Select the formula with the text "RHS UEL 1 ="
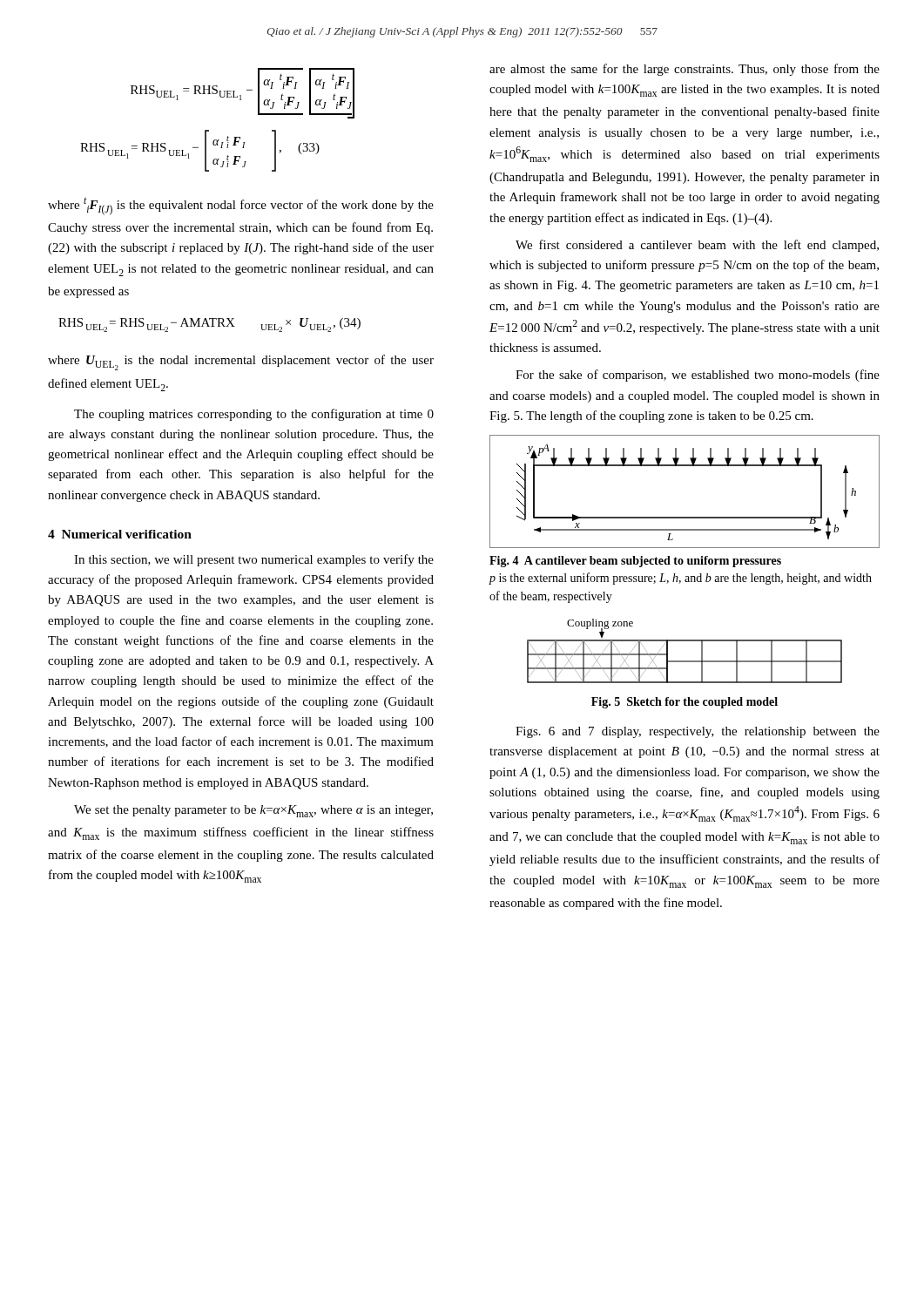The image size is (924, 1307). point(241,151)
